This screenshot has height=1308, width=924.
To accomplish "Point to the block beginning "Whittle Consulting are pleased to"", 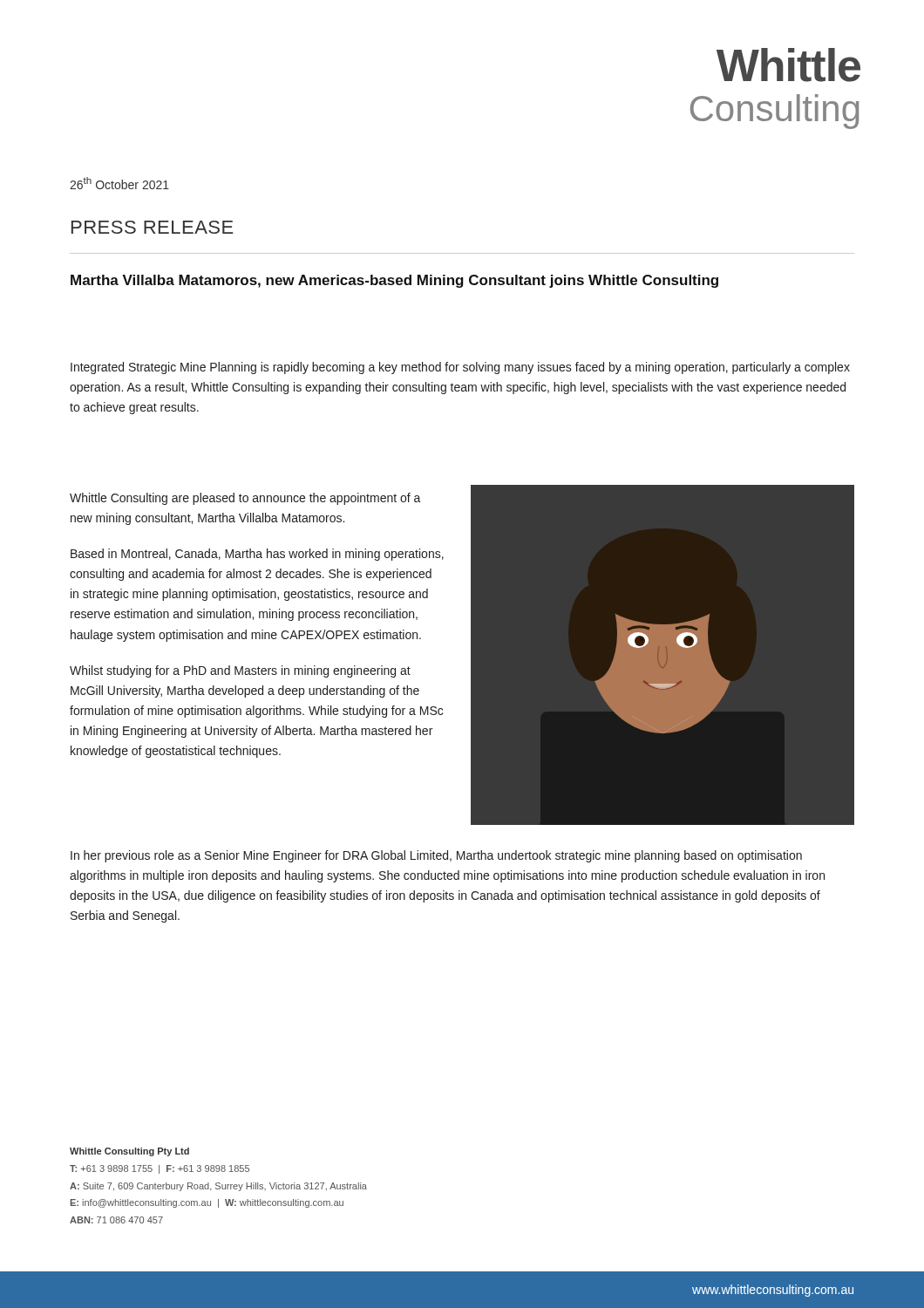I will [x=257, y=625].
